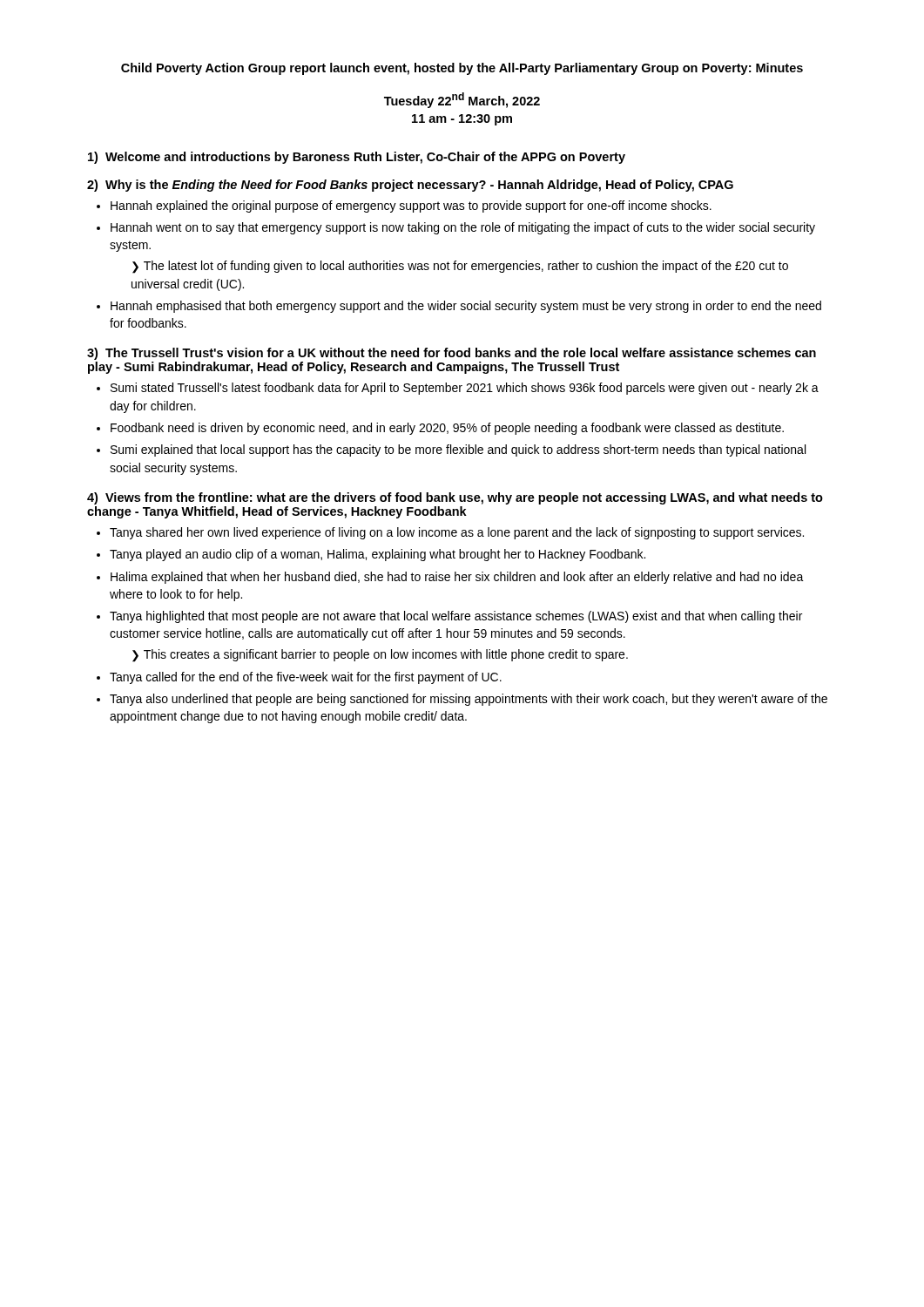Where is the passage that starts "Sumi explained that local support has"?
This screenshot has width=924, height=1307.
click(x=458, y=459)
